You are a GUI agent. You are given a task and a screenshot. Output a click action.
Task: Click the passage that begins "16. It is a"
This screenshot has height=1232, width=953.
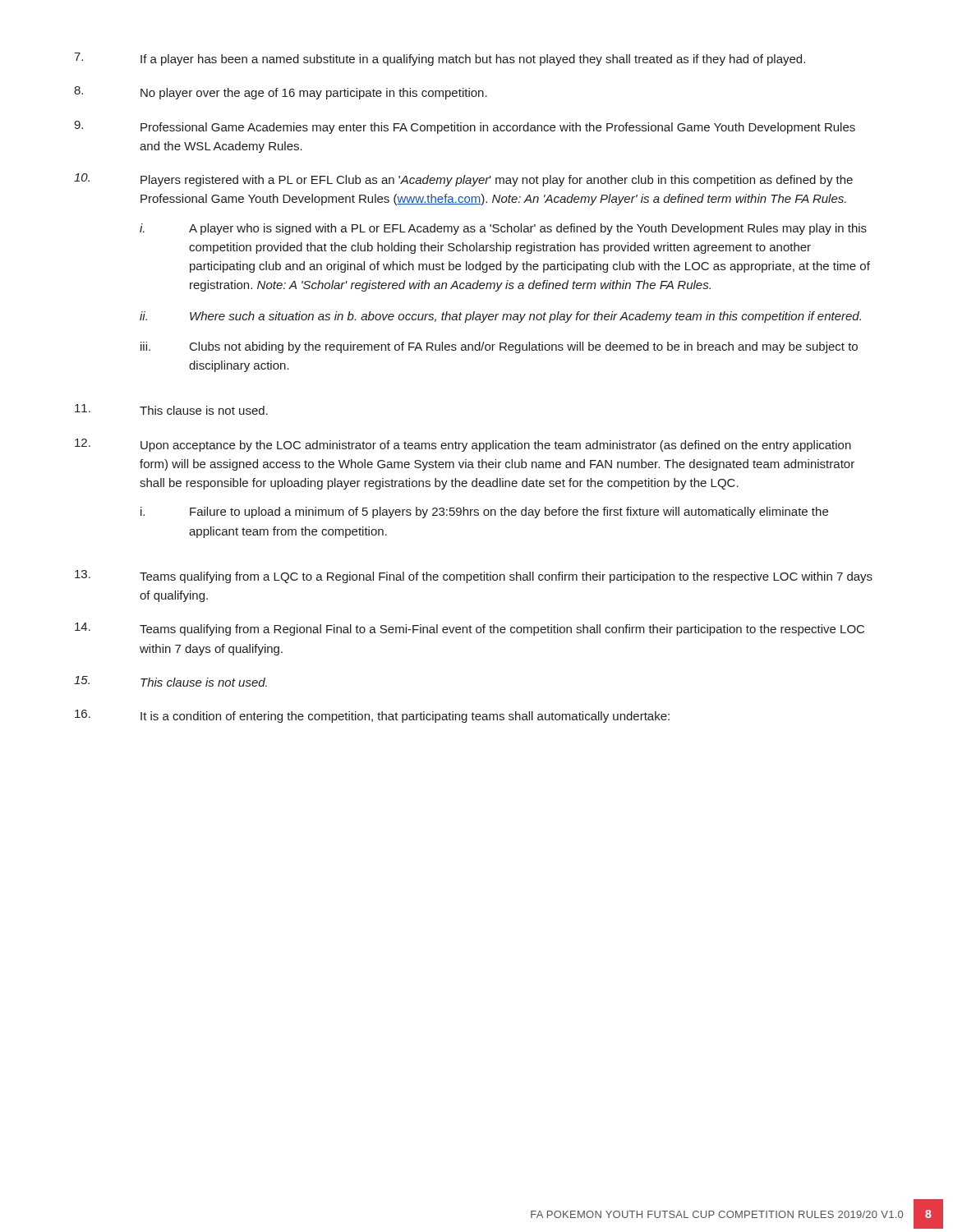(x=476, y=716)
